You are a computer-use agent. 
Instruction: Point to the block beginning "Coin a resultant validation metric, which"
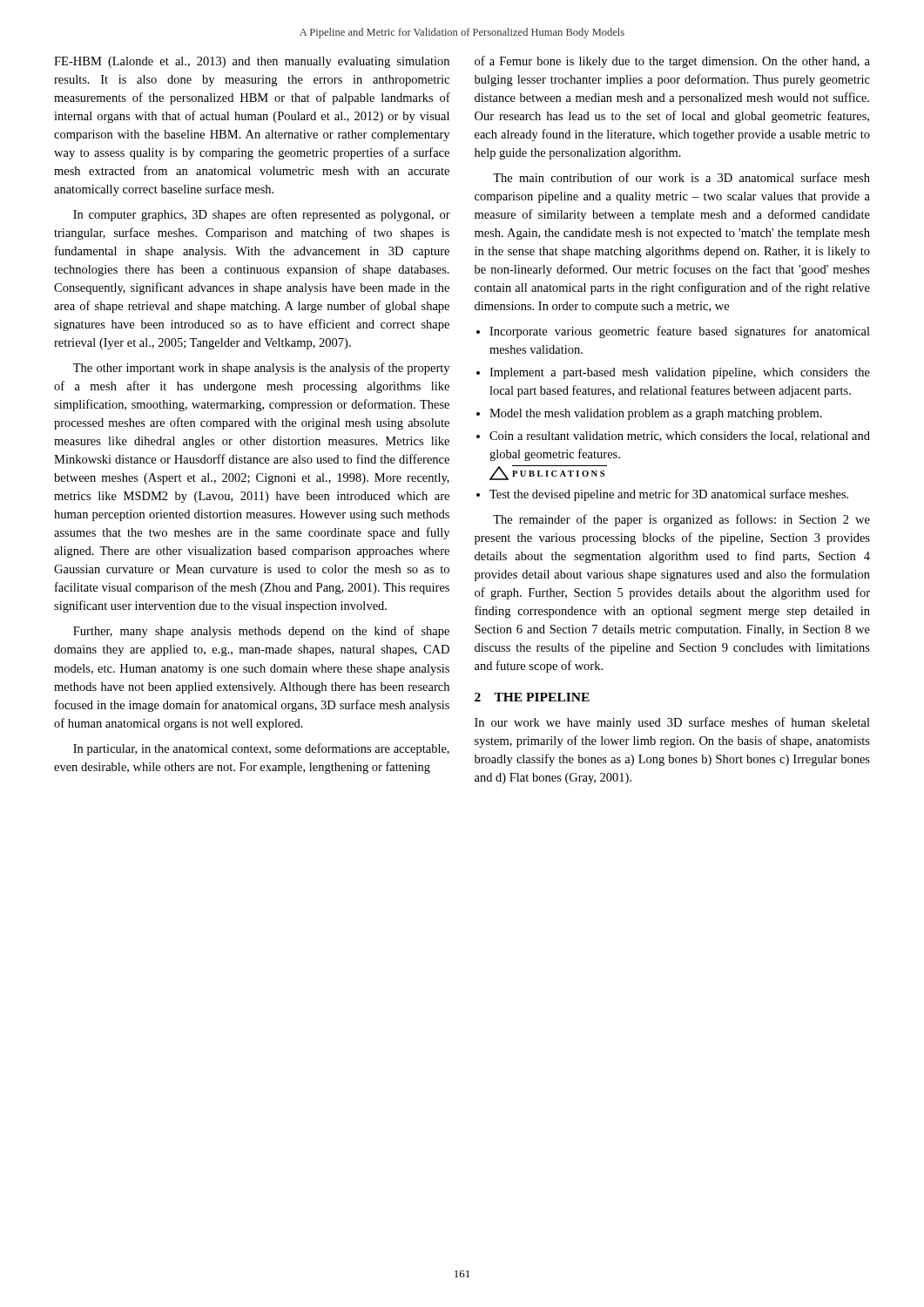(680, 437)
